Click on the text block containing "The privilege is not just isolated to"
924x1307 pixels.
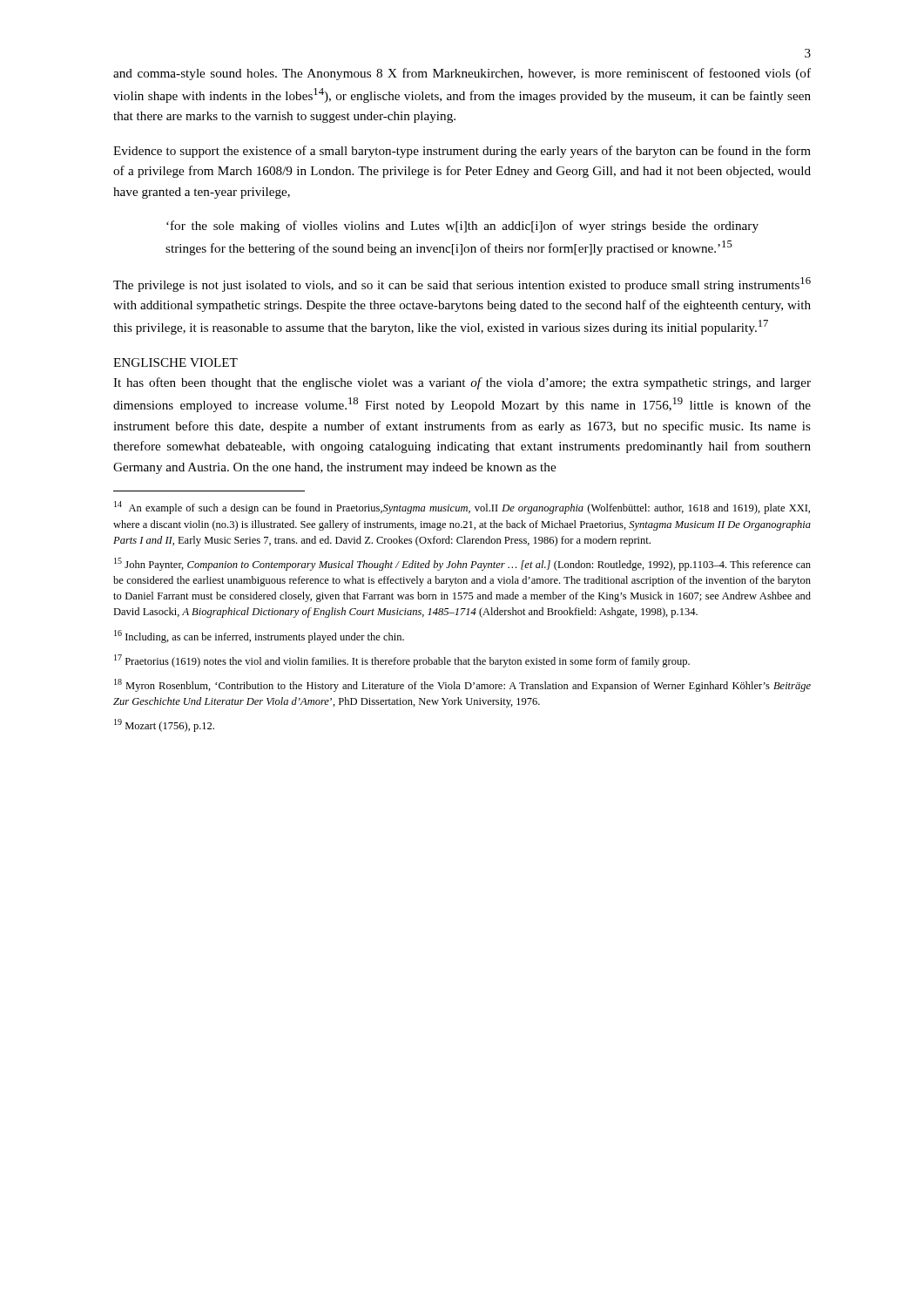(462, 304)
